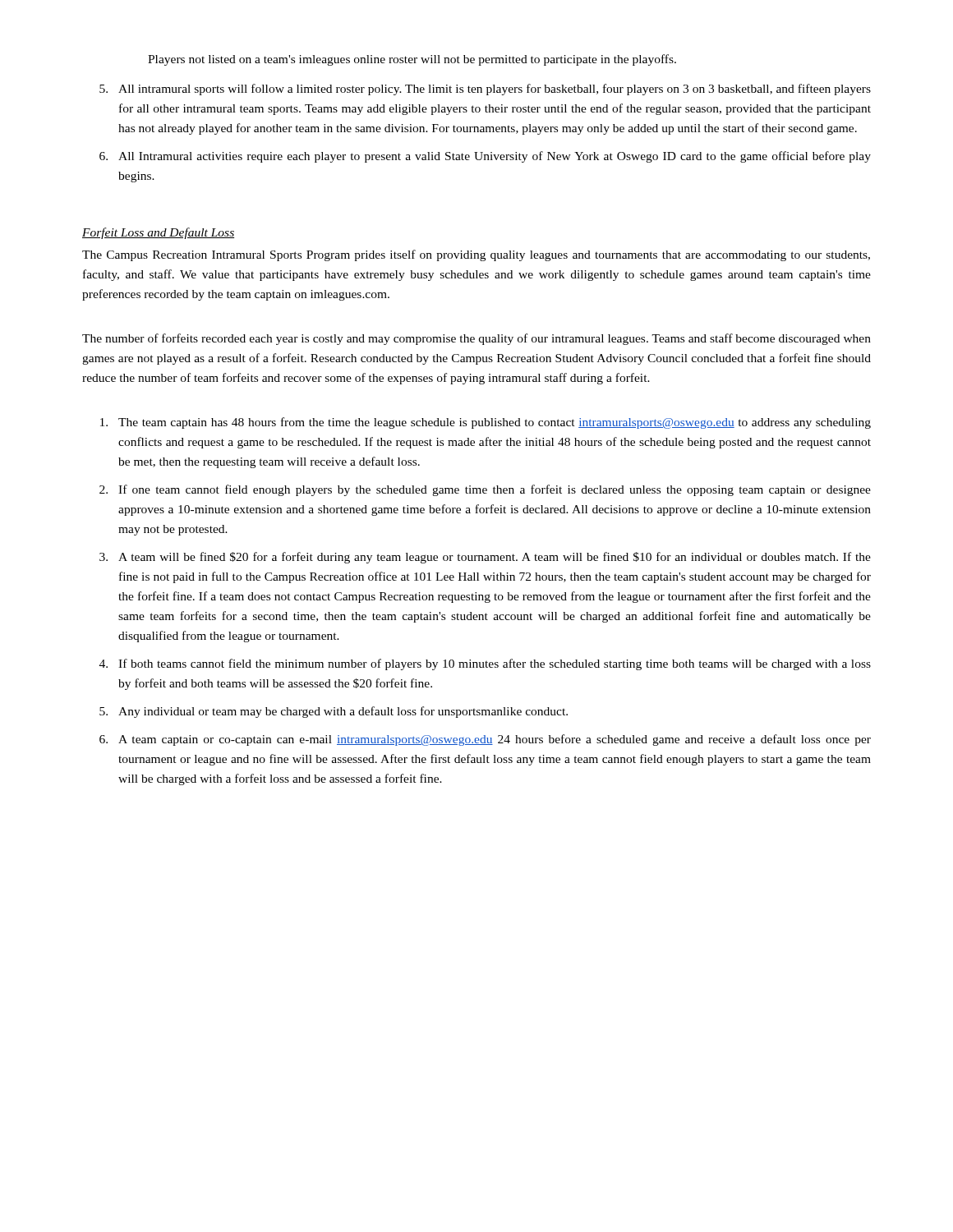Select the list item with the text "4. If both teams"

click(476, 674)
